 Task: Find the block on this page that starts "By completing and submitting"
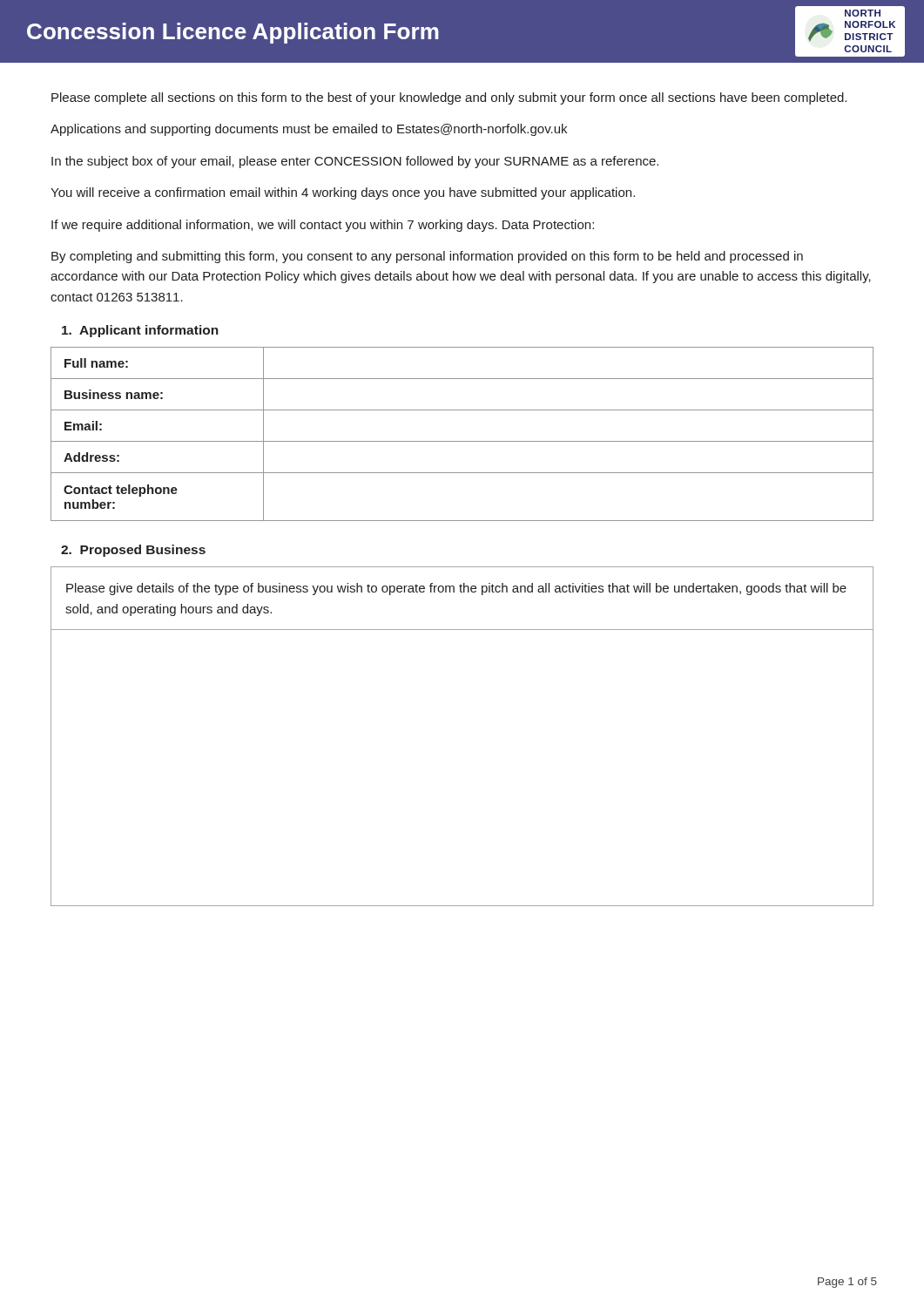pyautogui.click(x=461, y=276)
